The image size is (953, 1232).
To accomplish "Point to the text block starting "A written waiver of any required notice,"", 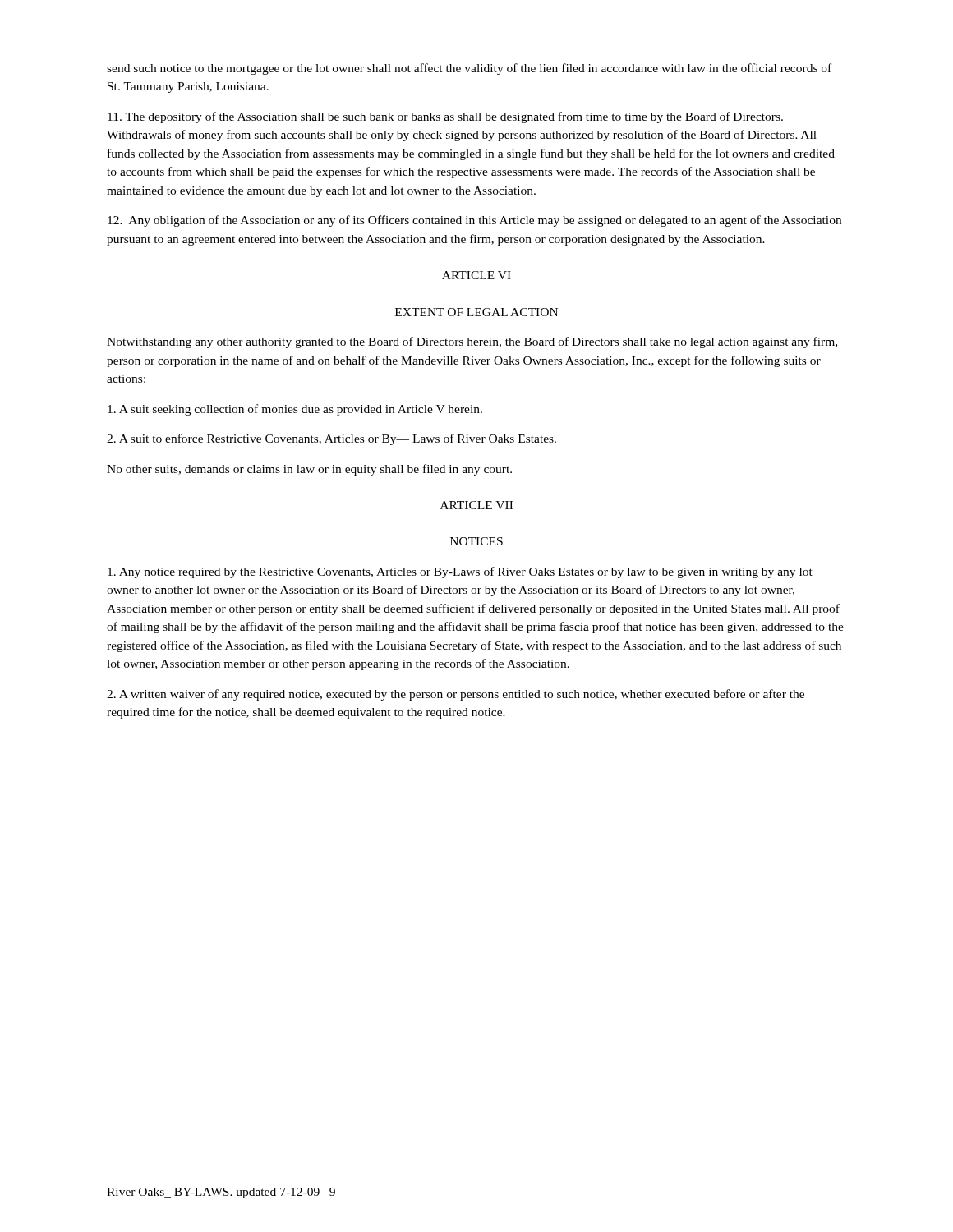I will 456,703.
